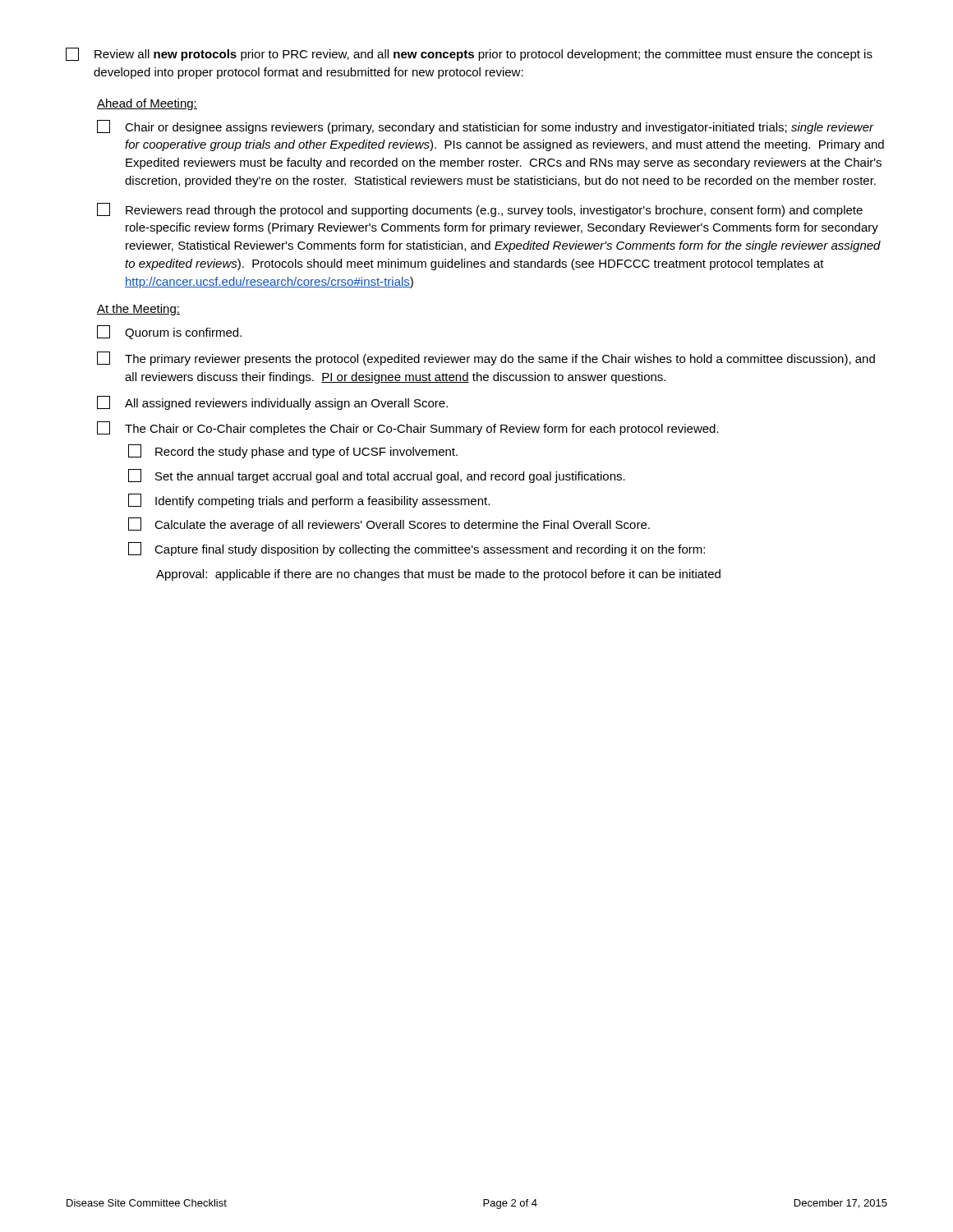The height and width of the screenshot is (1232, 953).
Task: Click the passage that begins "Chair or designee"
Action: click(492, 154)
